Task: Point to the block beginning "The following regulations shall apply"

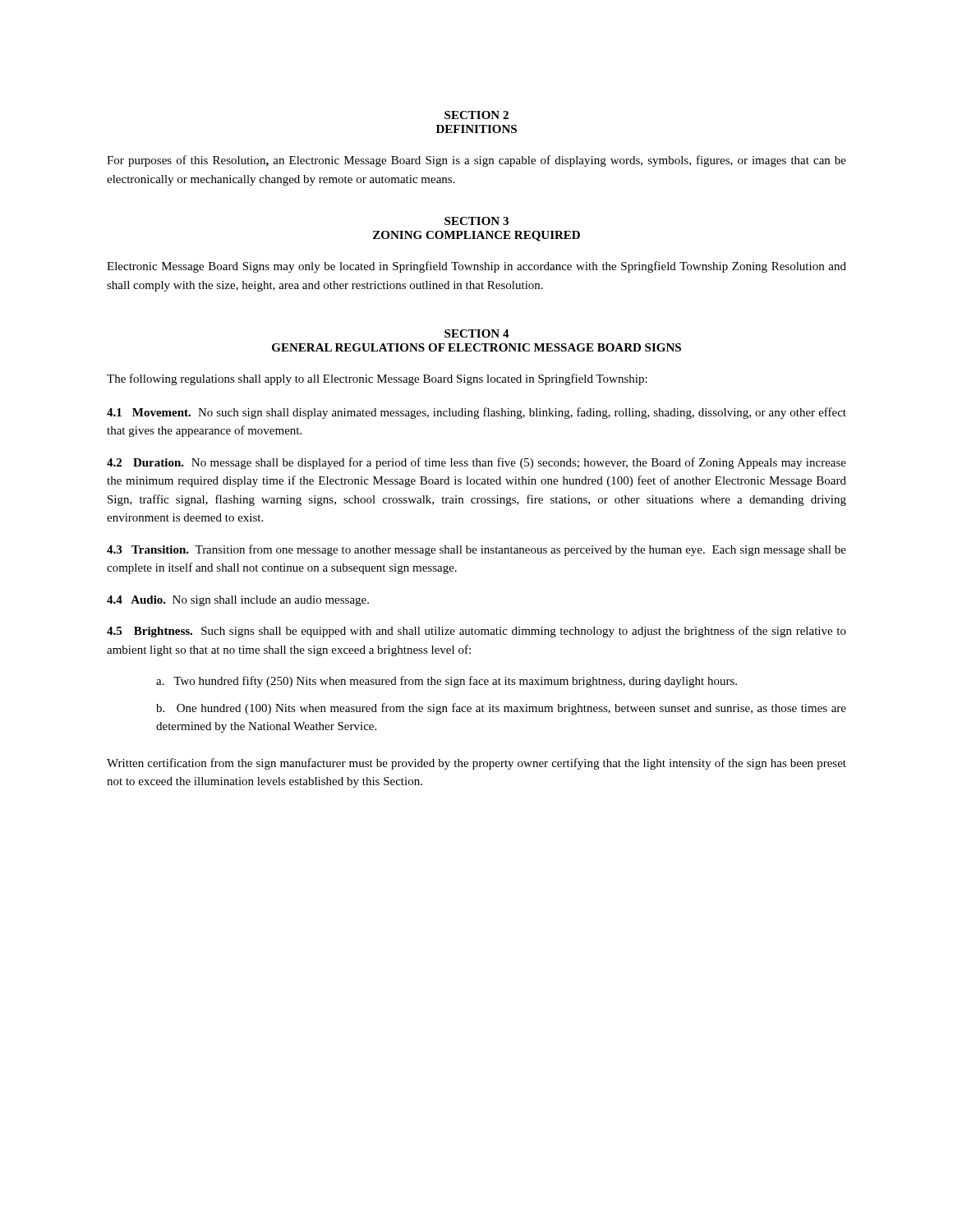Action: coord(377,379)
